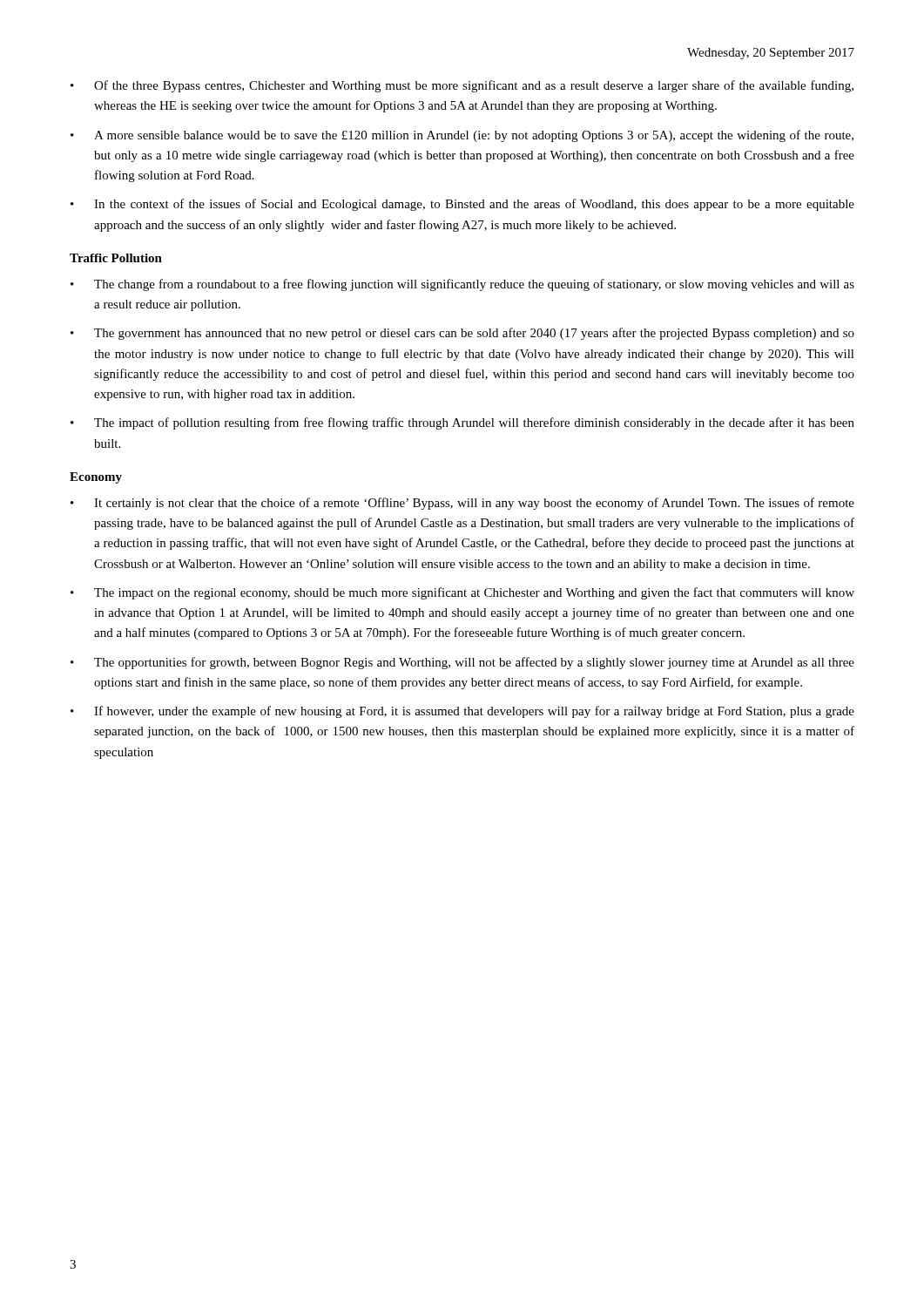Click on the passage starting "• In the"
This screenshot has width=924, height=1307.
(462, 215)
